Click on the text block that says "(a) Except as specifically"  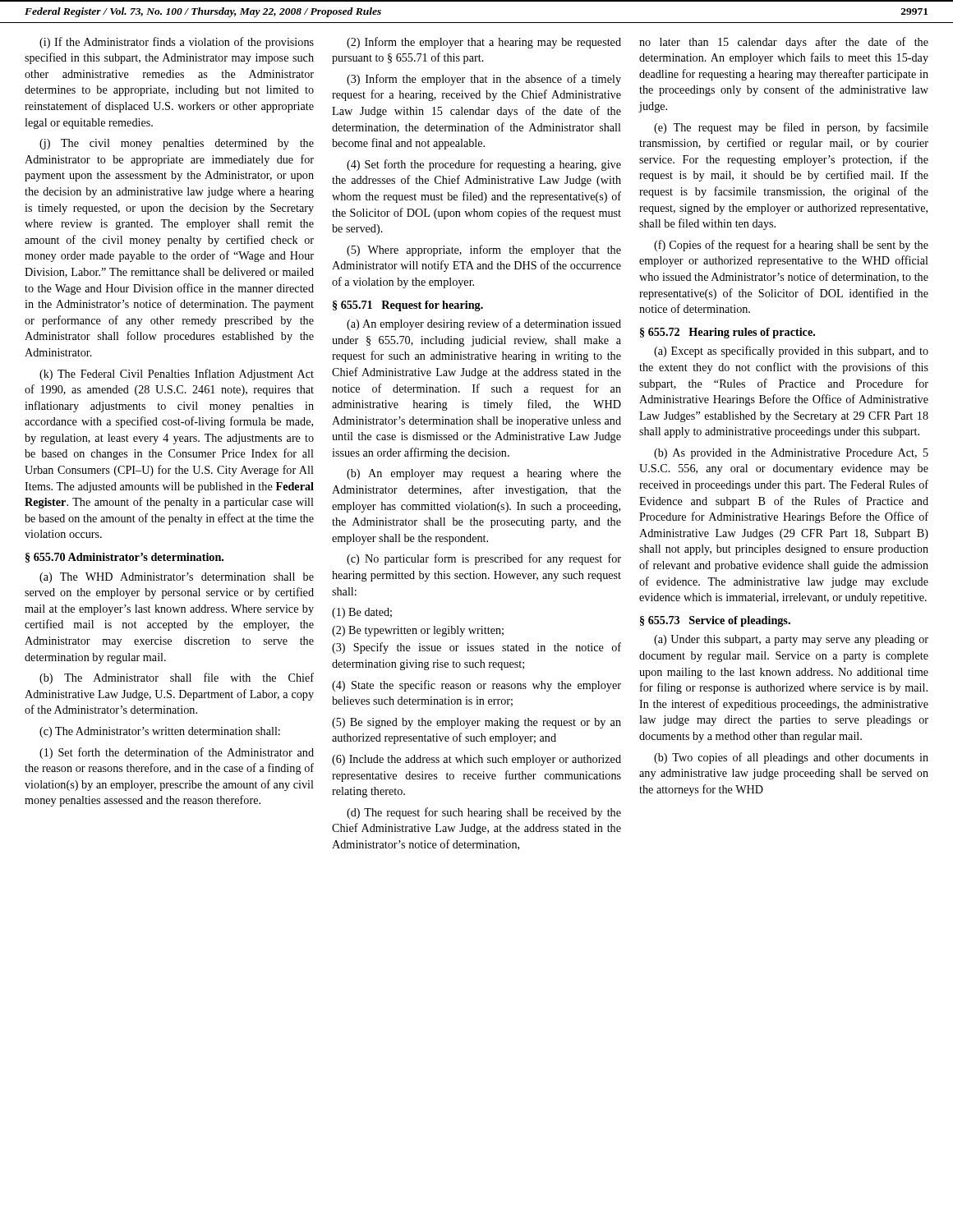[x=784, y=392]
